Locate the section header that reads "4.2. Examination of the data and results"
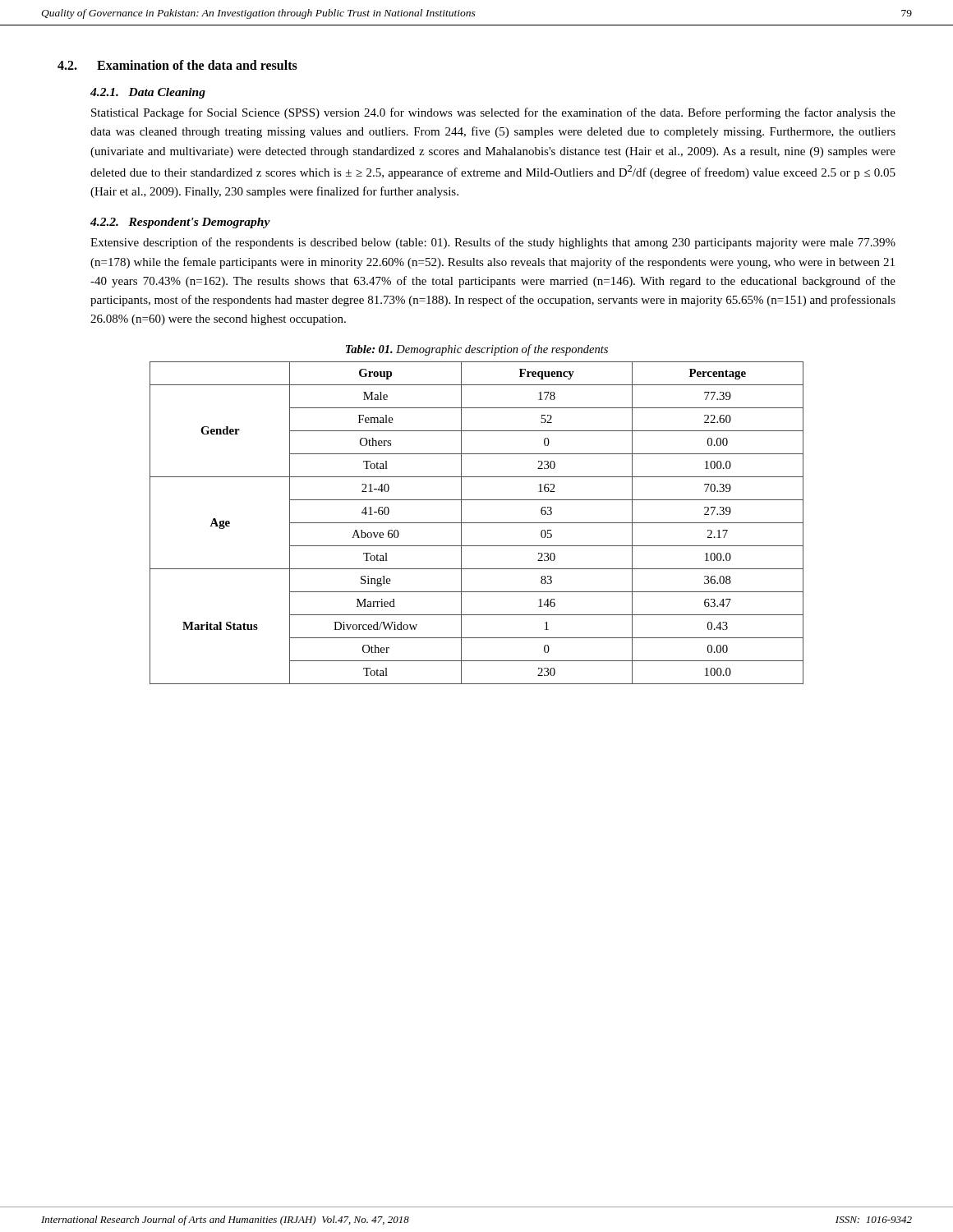953x1232 pixels. (x=177, y=66)
